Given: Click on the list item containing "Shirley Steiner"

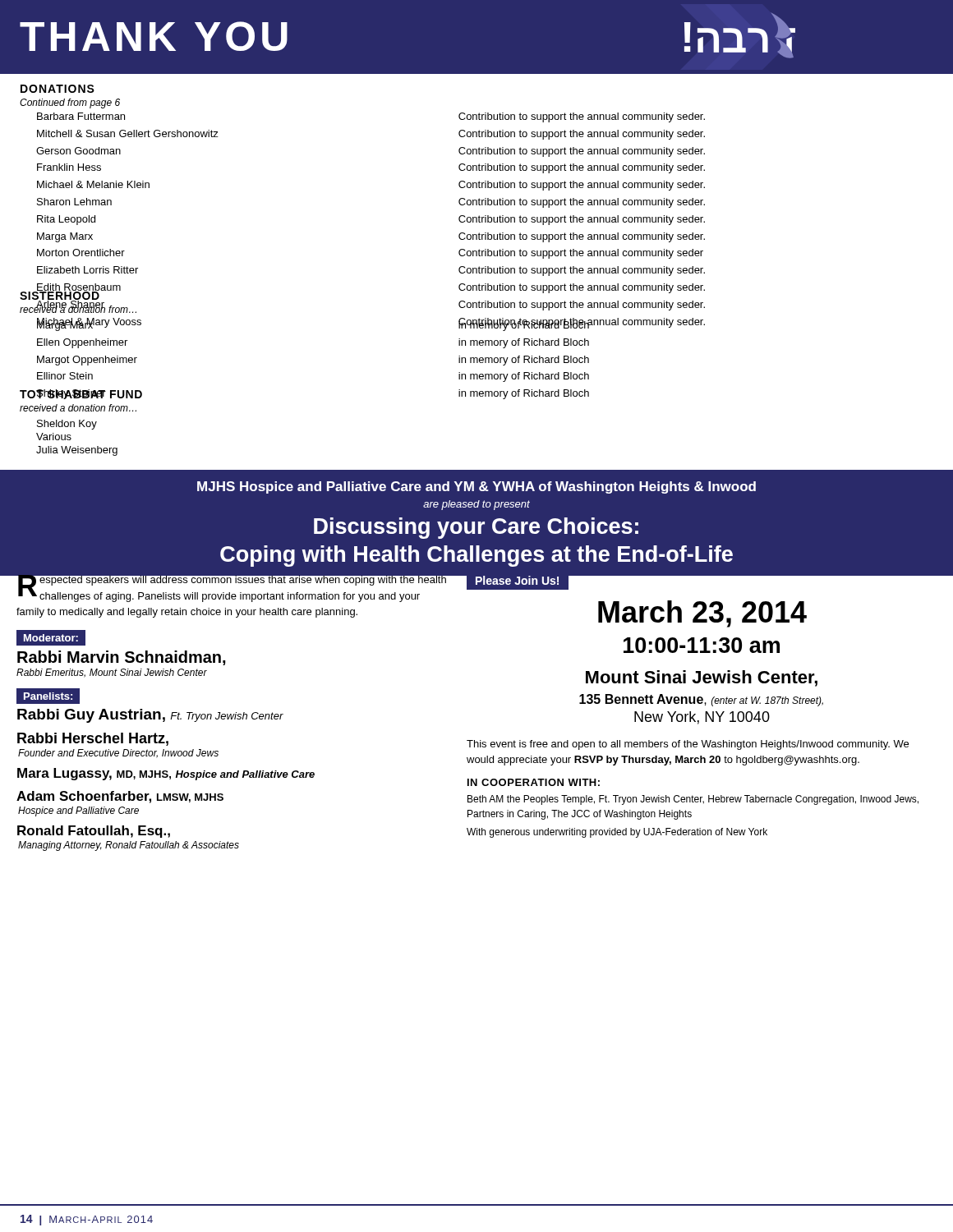Looking at the screenshot, I should pos(71,393).
